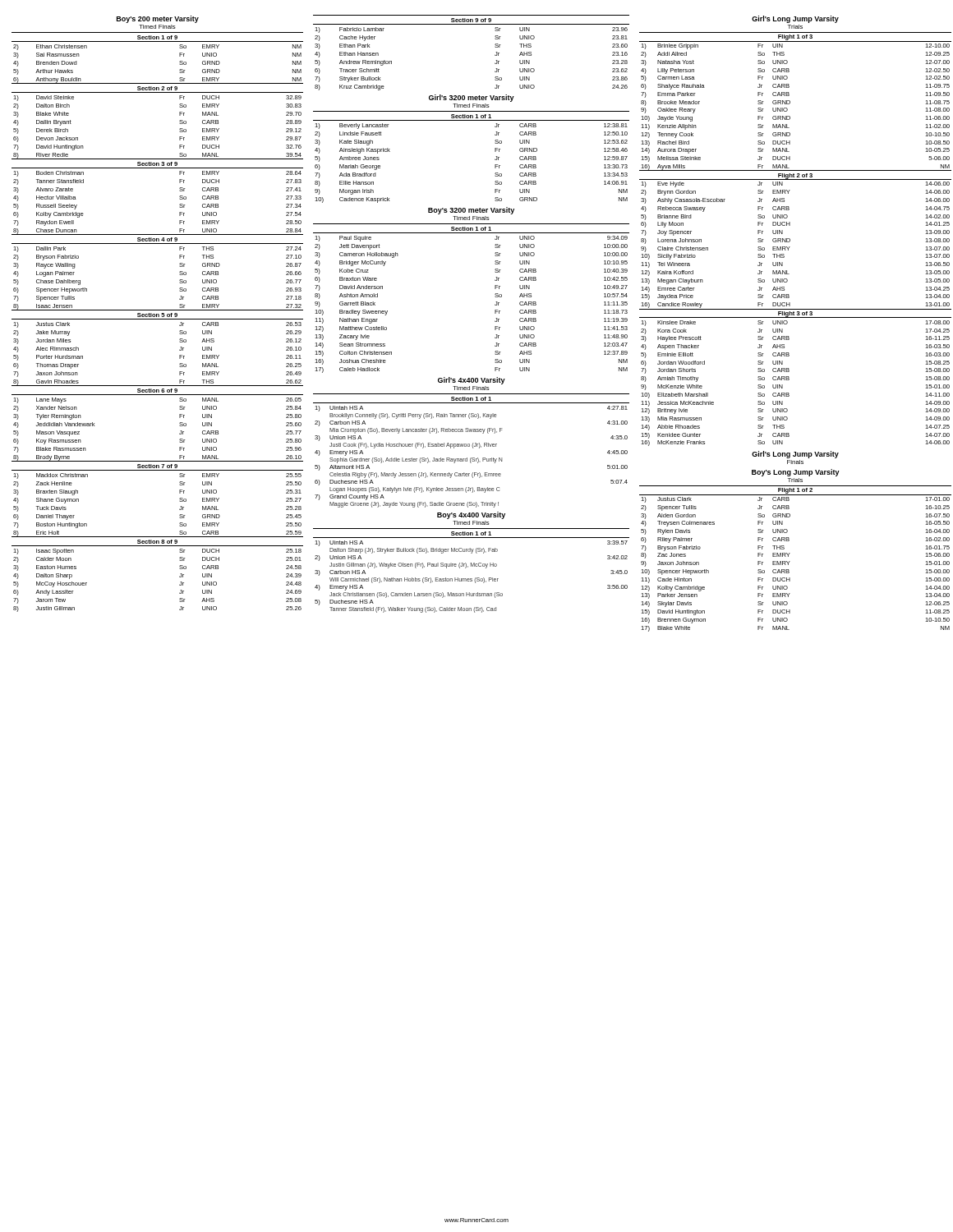Click on the table containing "Altamont HS A"

(x=471, y=450)
